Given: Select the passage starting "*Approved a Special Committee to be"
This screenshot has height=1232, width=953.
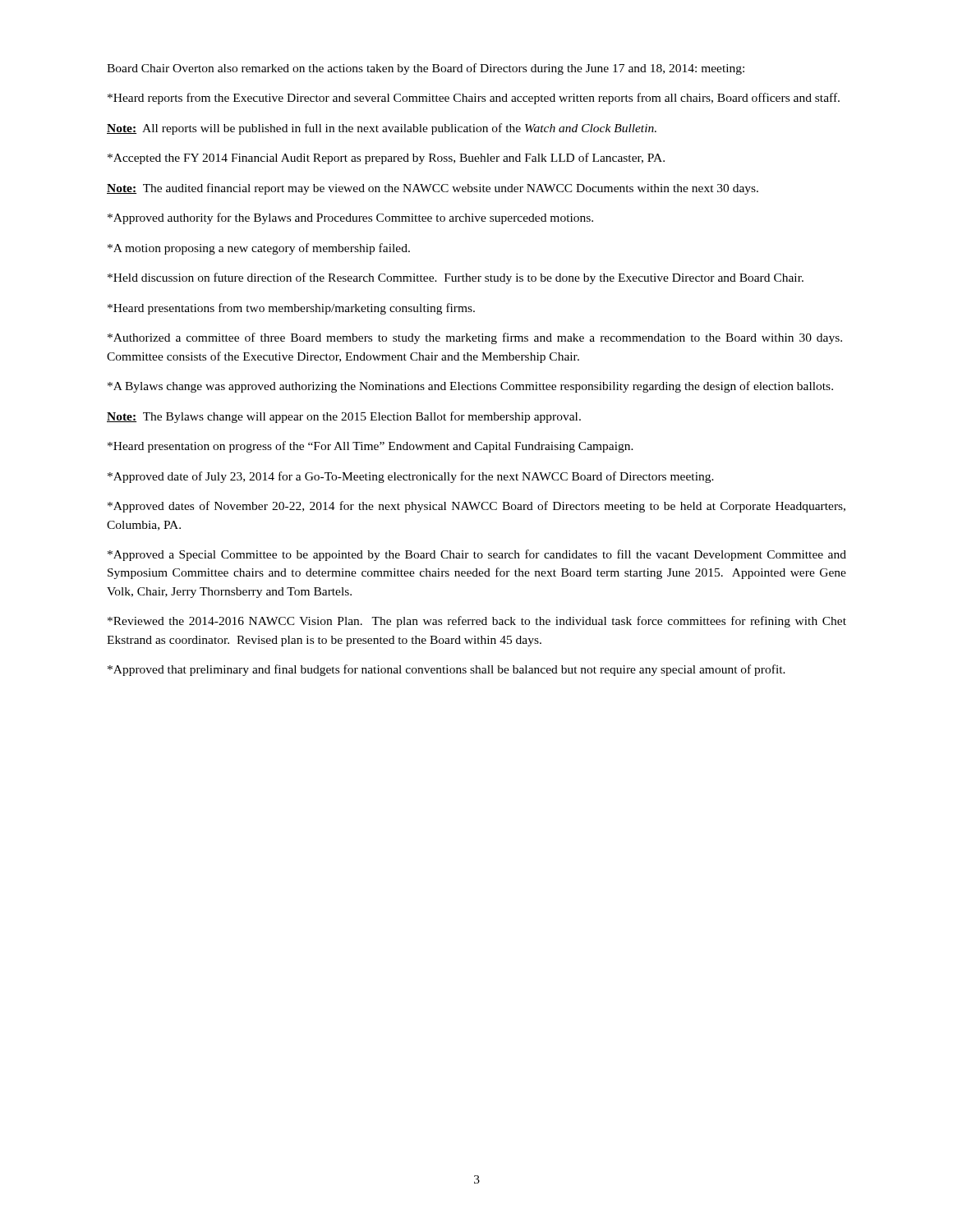Looking at the screenshot, I should coord(476,572).
